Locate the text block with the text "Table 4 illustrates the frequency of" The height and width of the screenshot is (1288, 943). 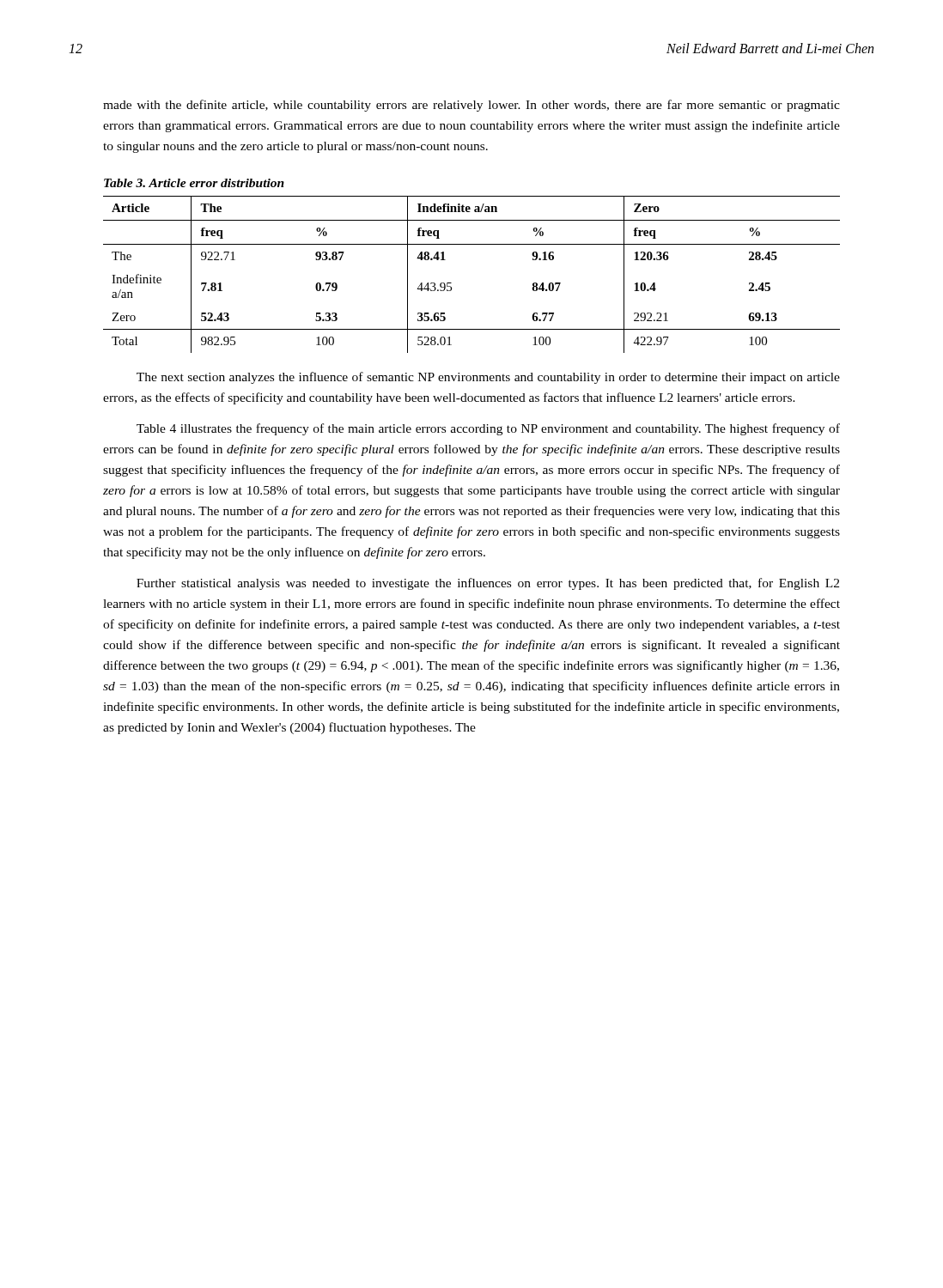[x=472, y=490]
